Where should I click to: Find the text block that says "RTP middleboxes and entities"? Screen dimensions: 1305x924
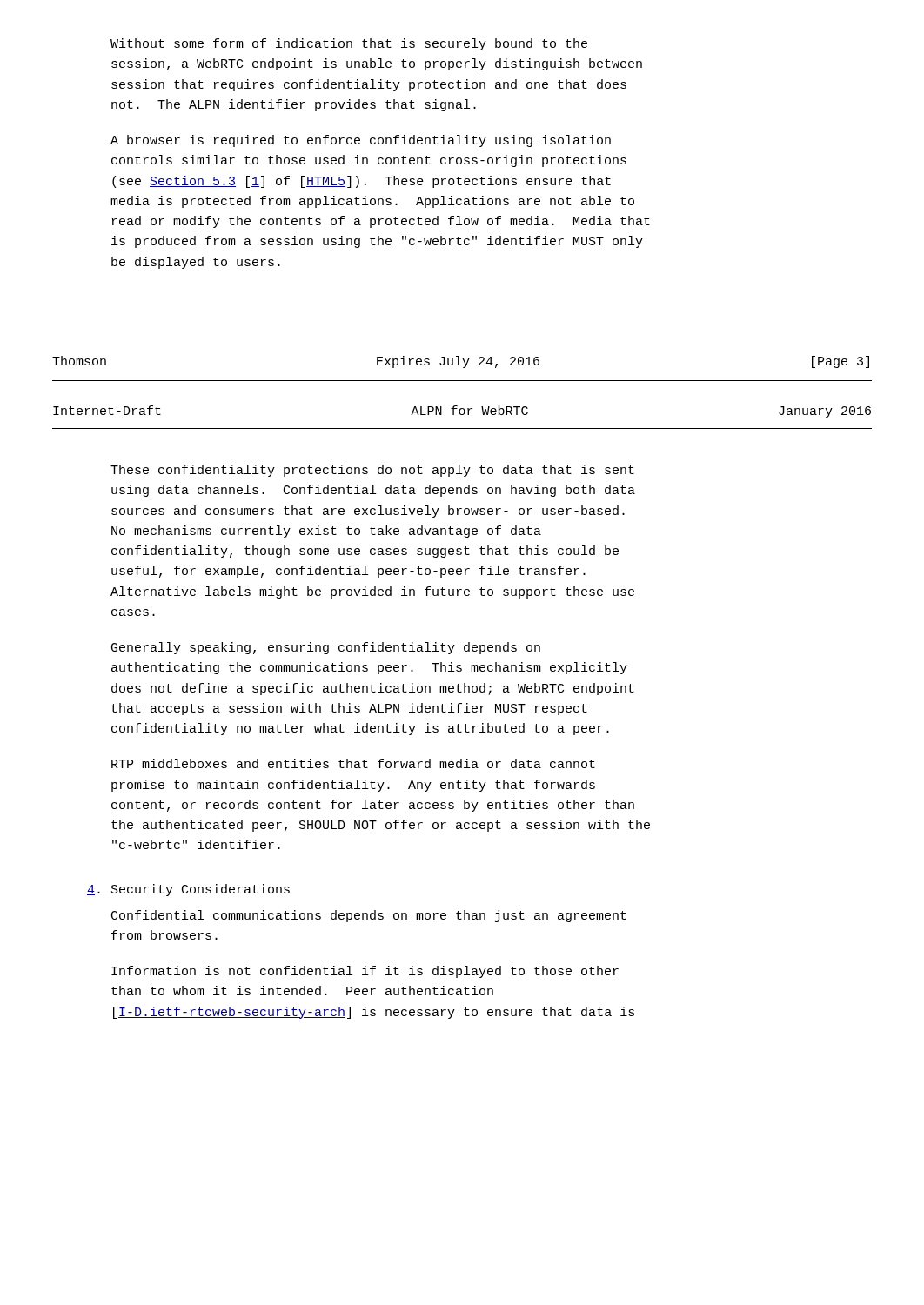point(369,806)
